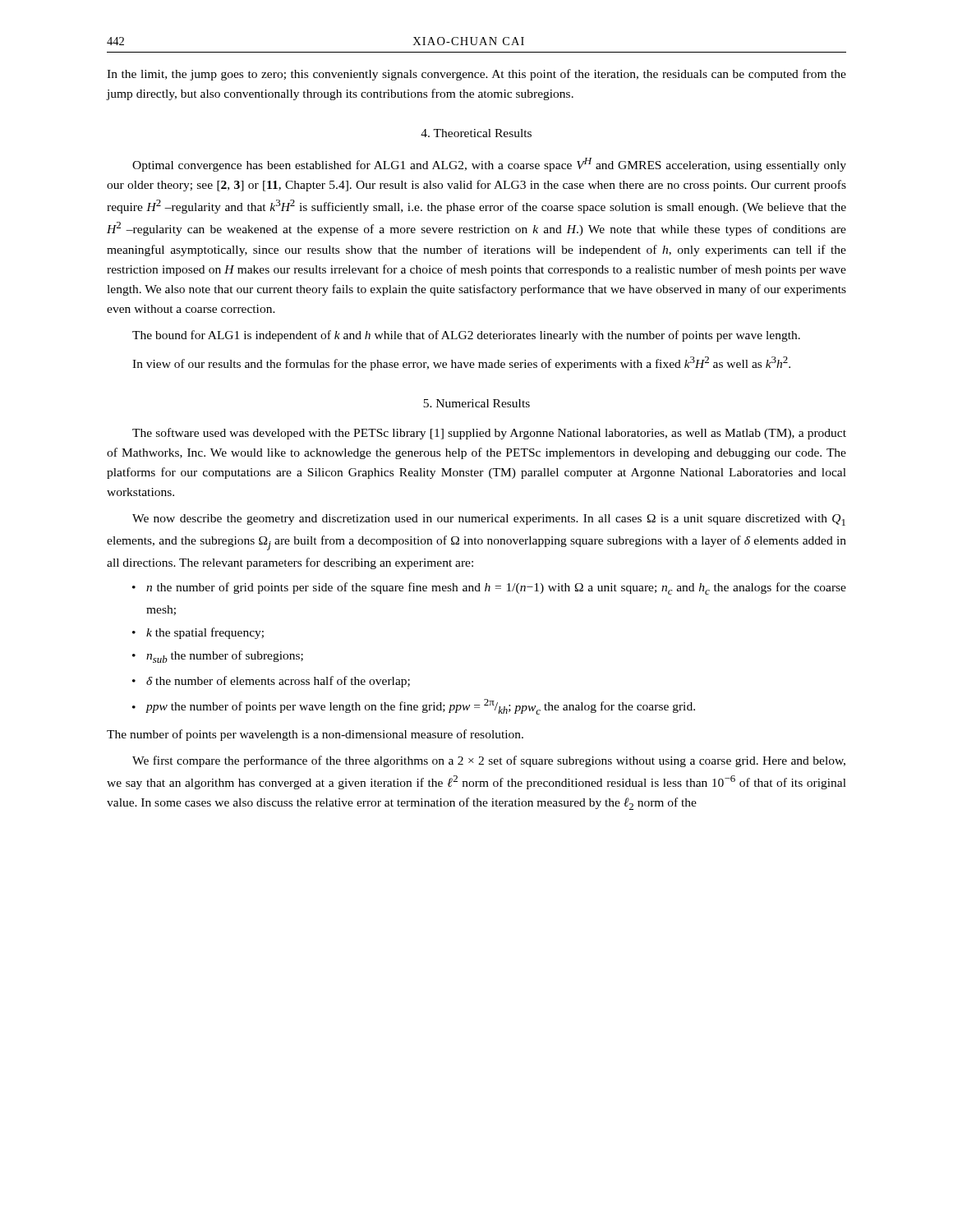Click on the text starting "• n the number of grid points per"
Image resolution: width=953 pixels, height=1232 pixels.
(489, 599)
